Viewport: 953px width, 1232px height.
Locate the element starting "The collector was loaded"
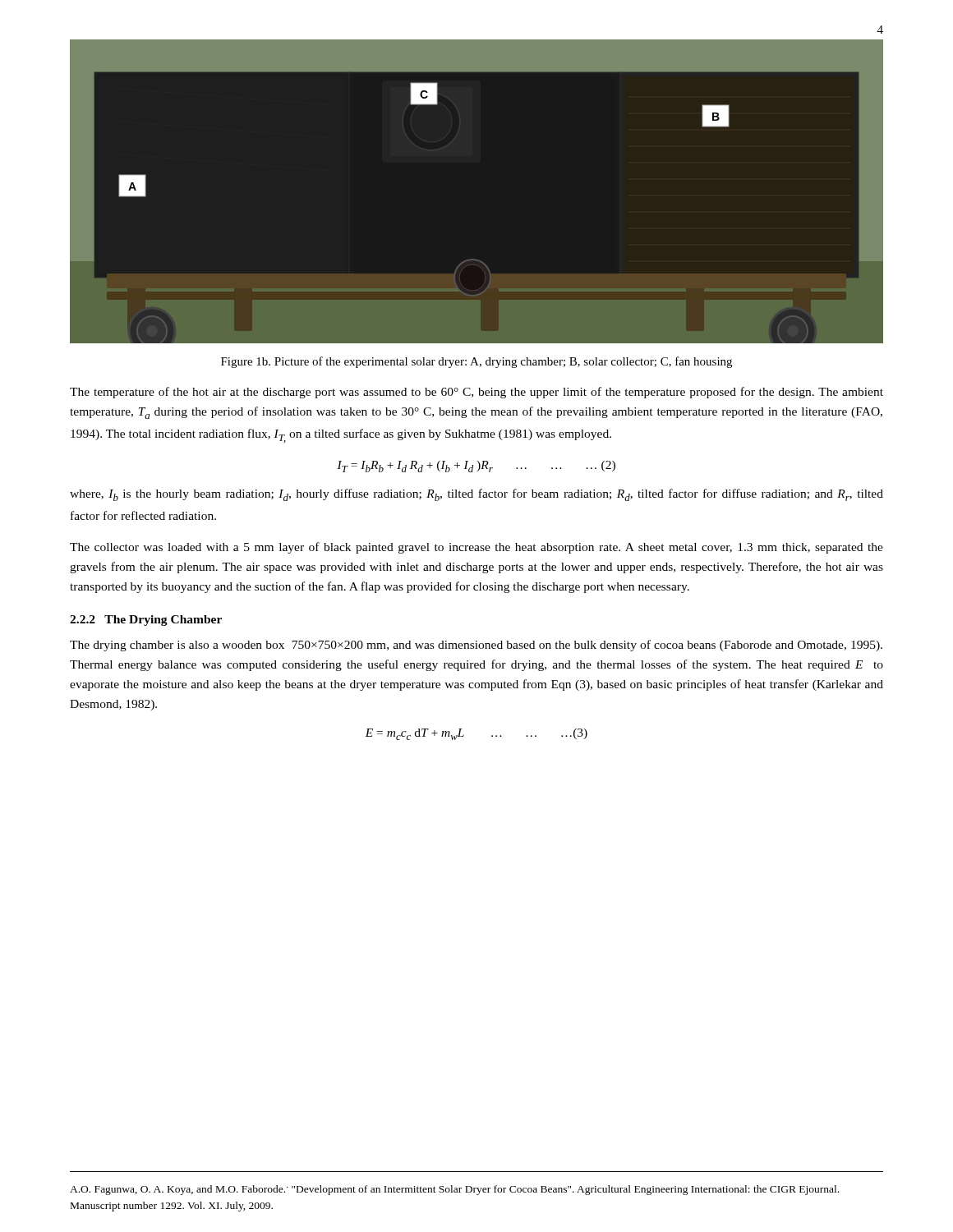[x=476, y=567]
